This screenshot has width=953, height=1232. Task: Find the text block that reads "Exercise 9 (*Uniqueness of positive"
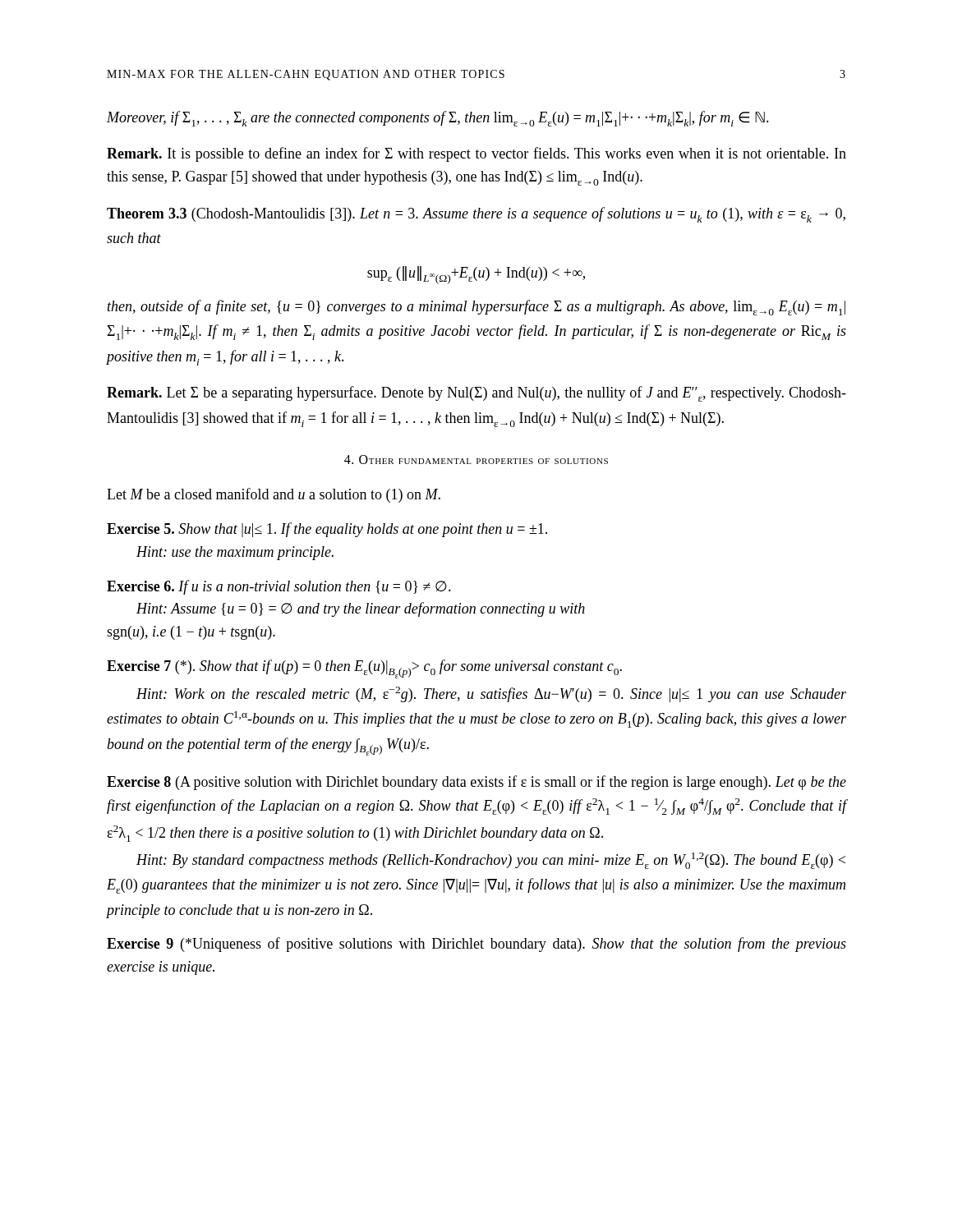point(476,956)
